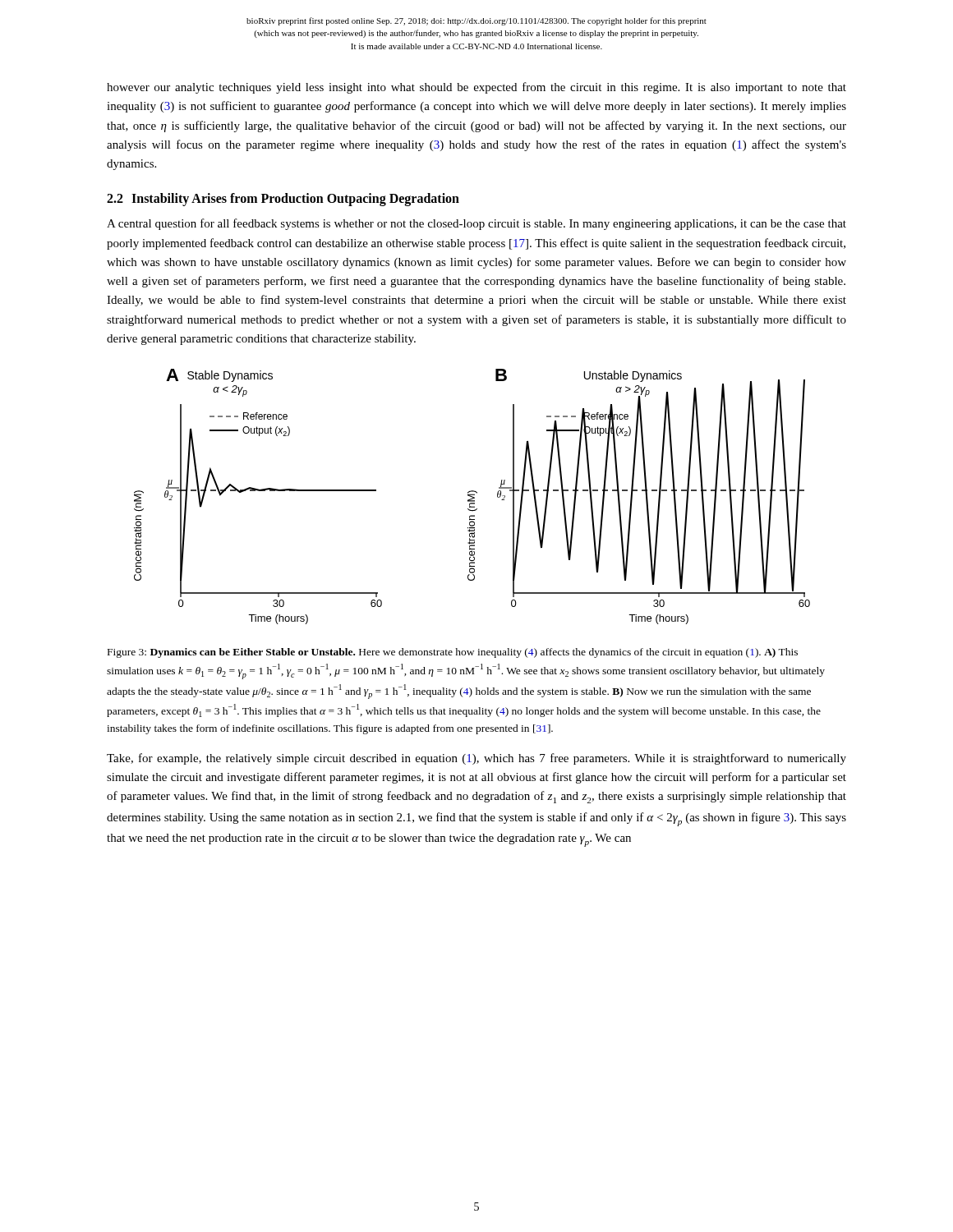Click a line chart
This screenshot has width=953, height=1232.
pyautogui.click(x=476, y=500)
